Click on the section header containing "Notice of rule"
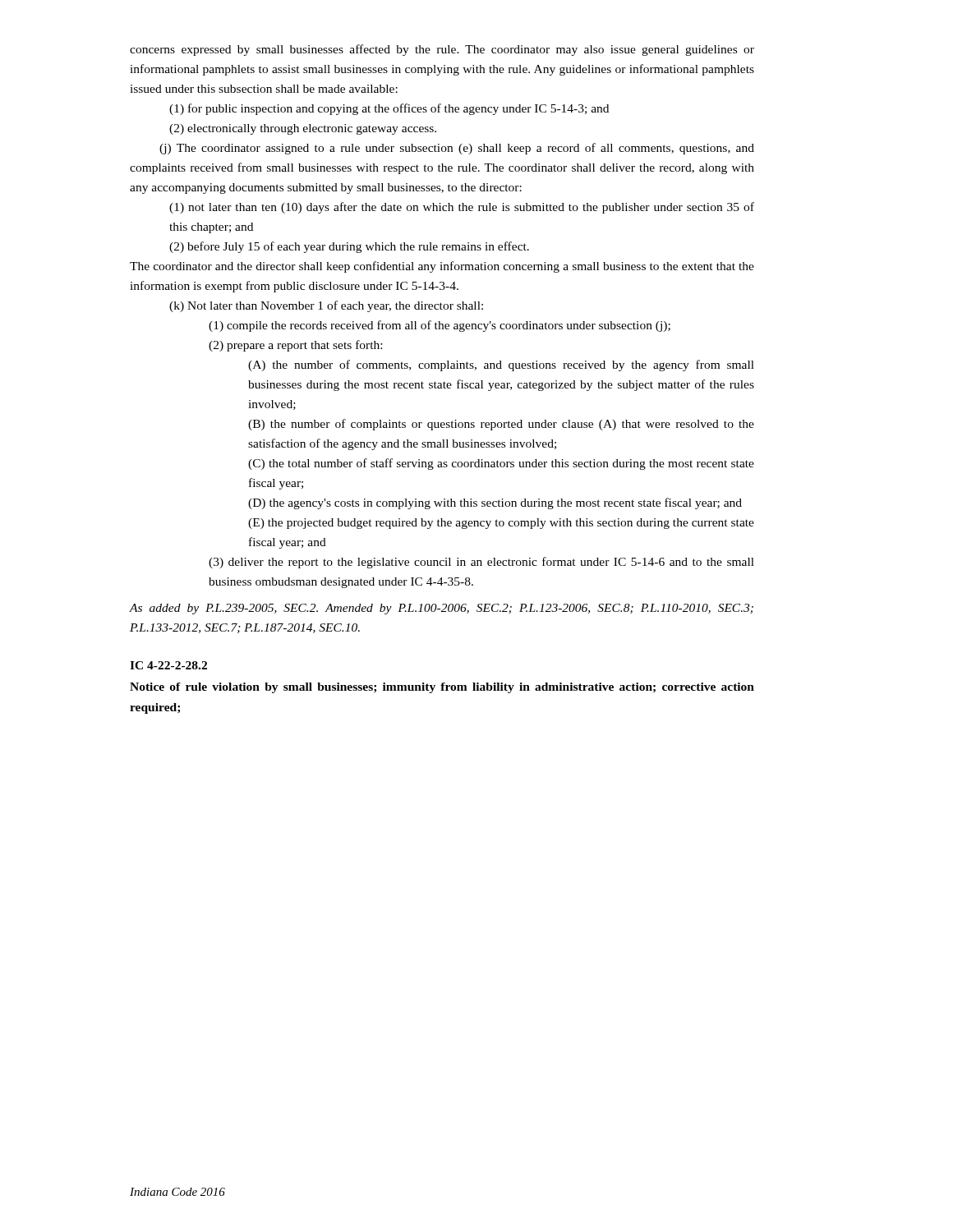 click(442, 697)
